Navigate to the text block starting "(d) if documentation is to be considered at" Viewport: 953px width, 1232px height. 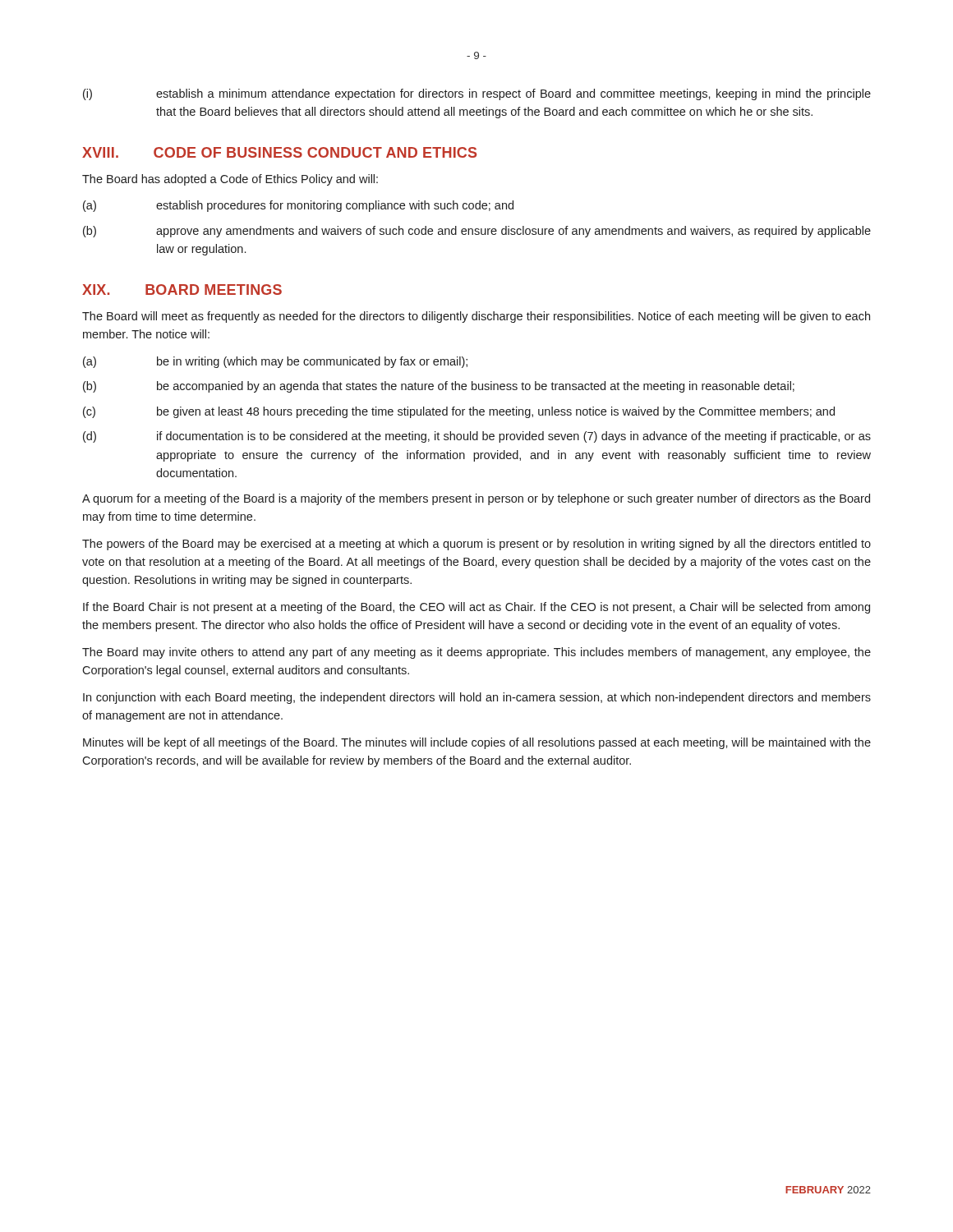[x=476, y=455]
